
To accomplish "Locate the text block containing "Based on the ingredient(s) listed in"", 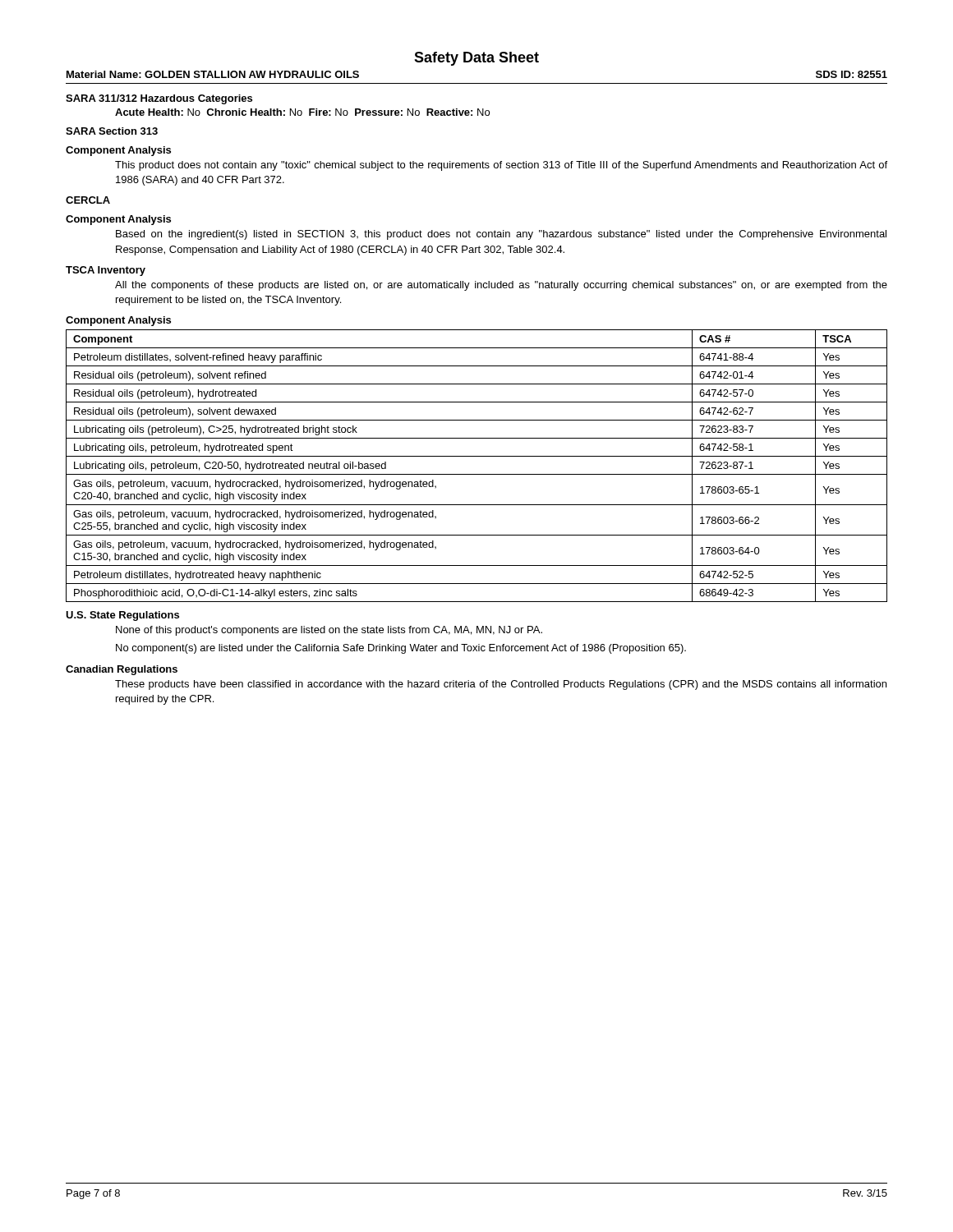I will pyautogui.click(x=501, y=241).
